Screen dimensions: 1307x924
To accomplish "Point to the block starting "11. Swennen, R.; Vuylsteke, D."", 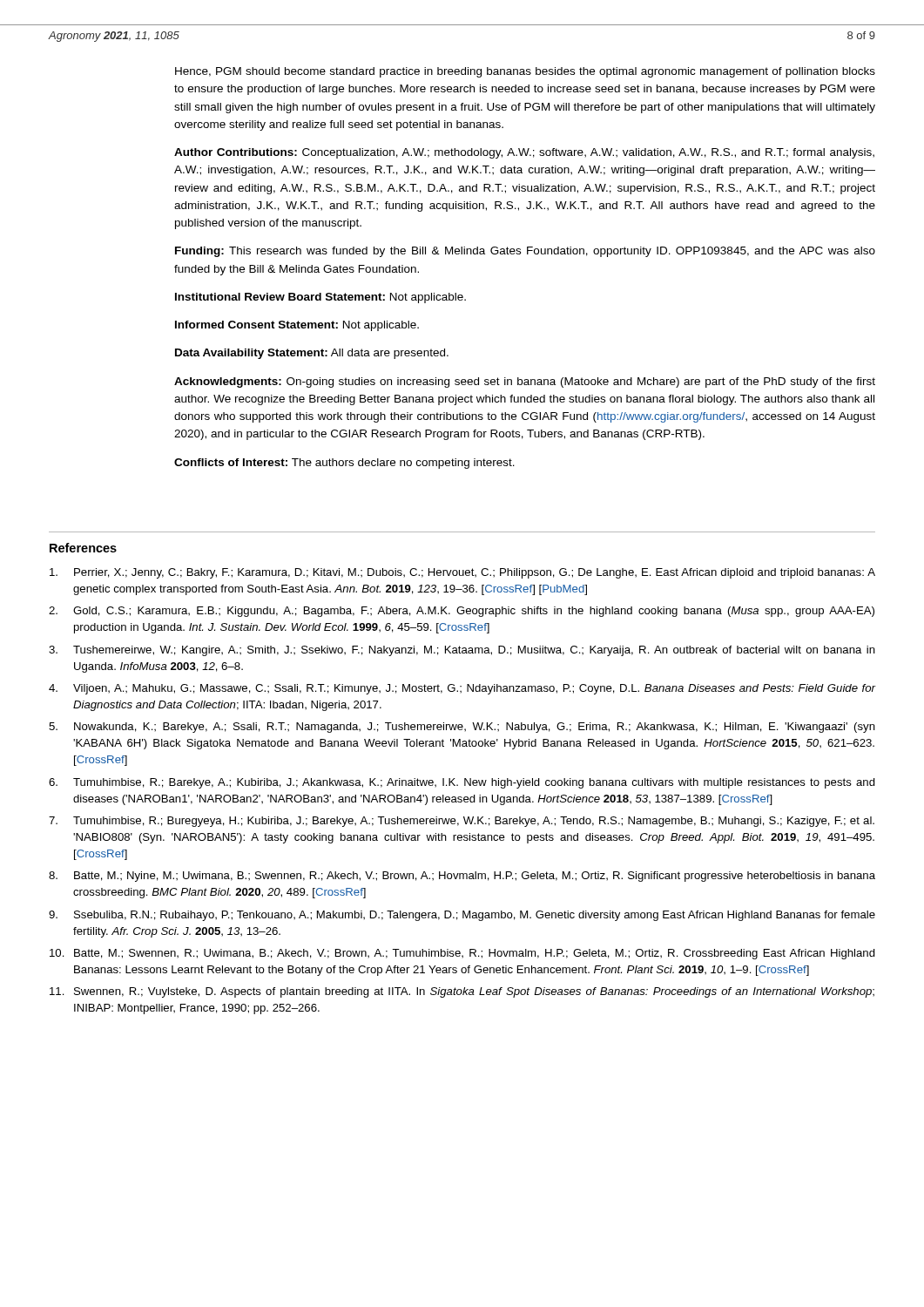I will tap(462, 1000).
